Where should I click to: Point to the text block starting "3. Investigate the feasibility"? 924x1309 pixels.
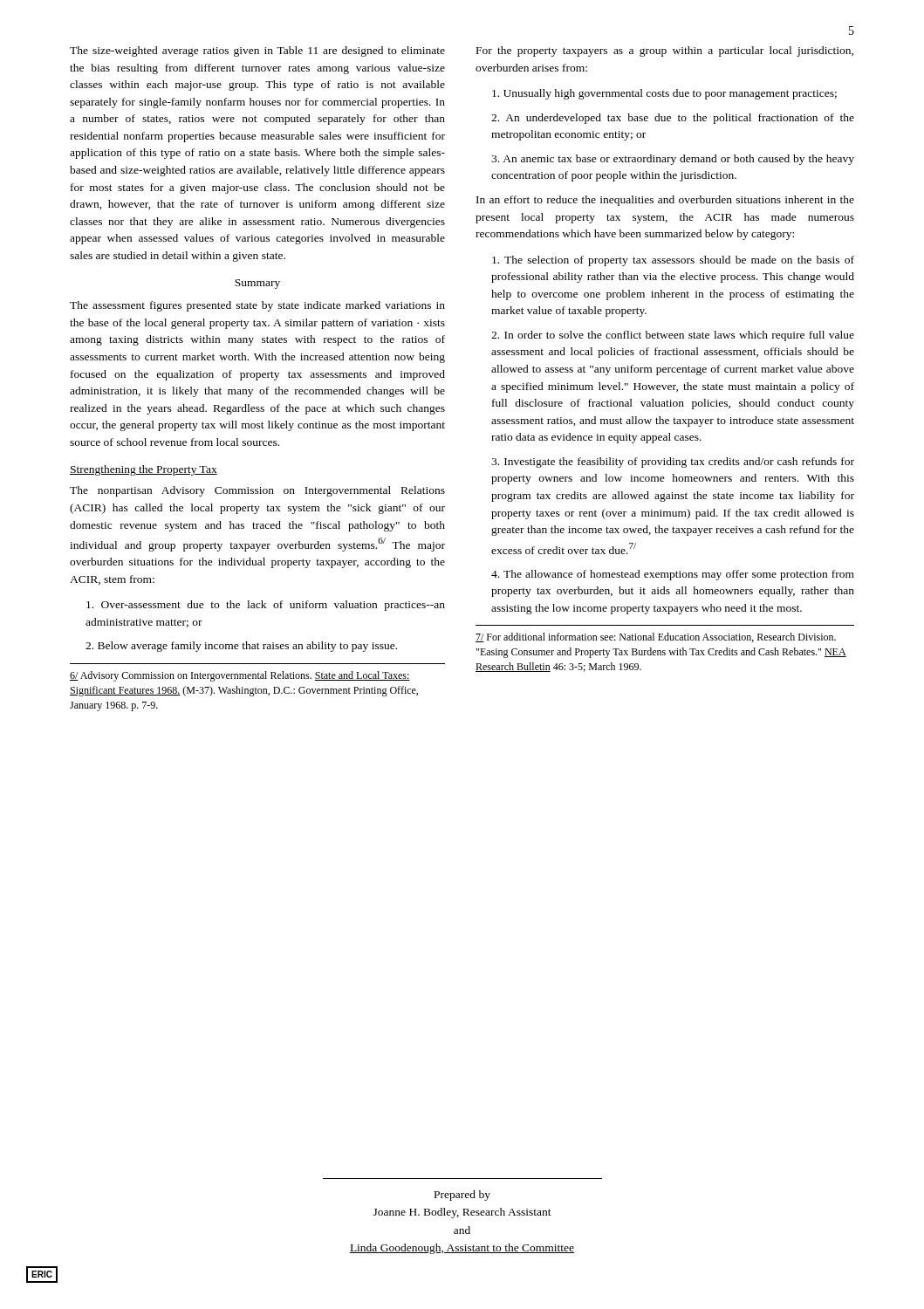coord(673,505)
